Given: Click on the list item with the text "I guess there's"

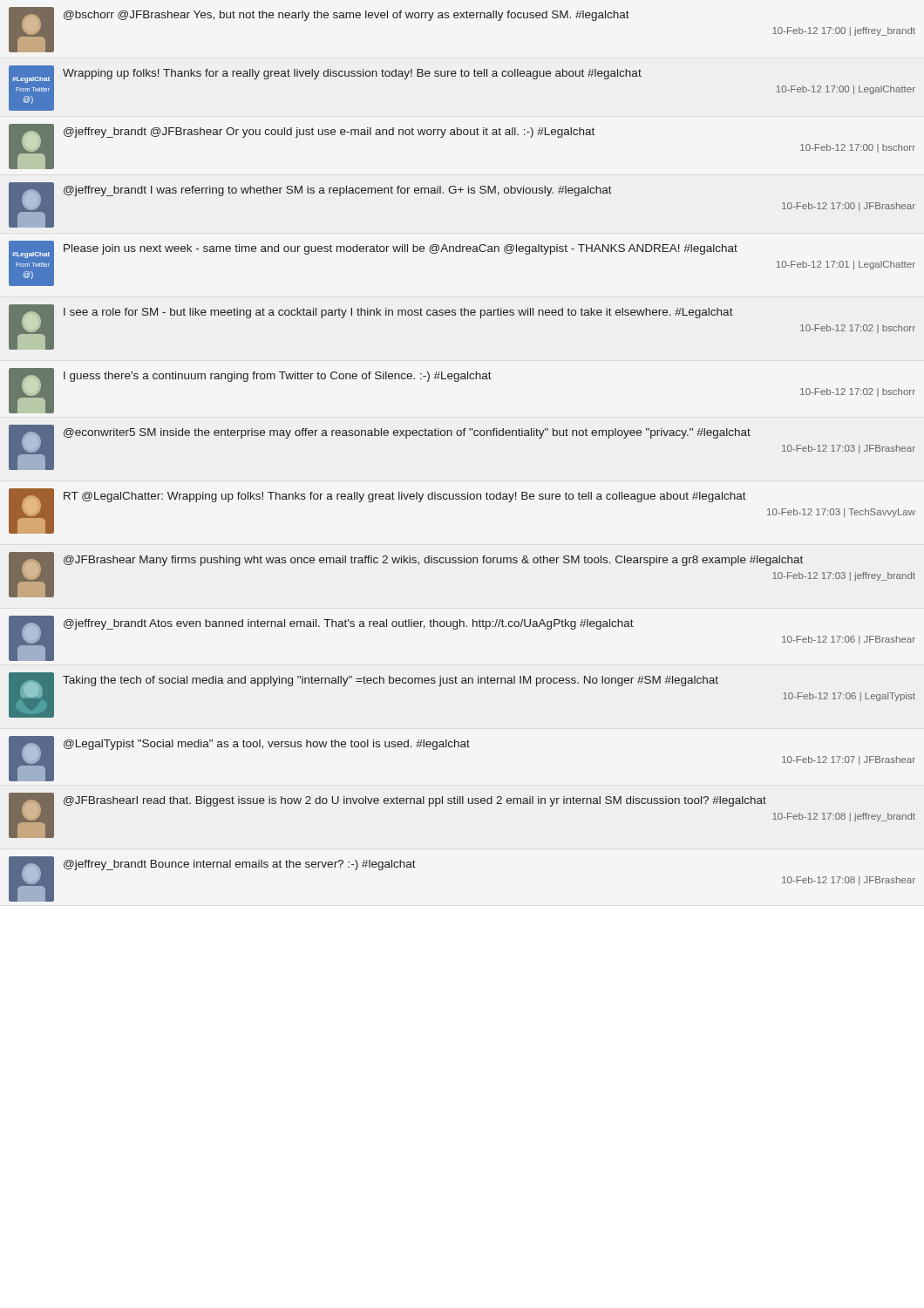Looking at the screenshot, I should tap(462, 391).
